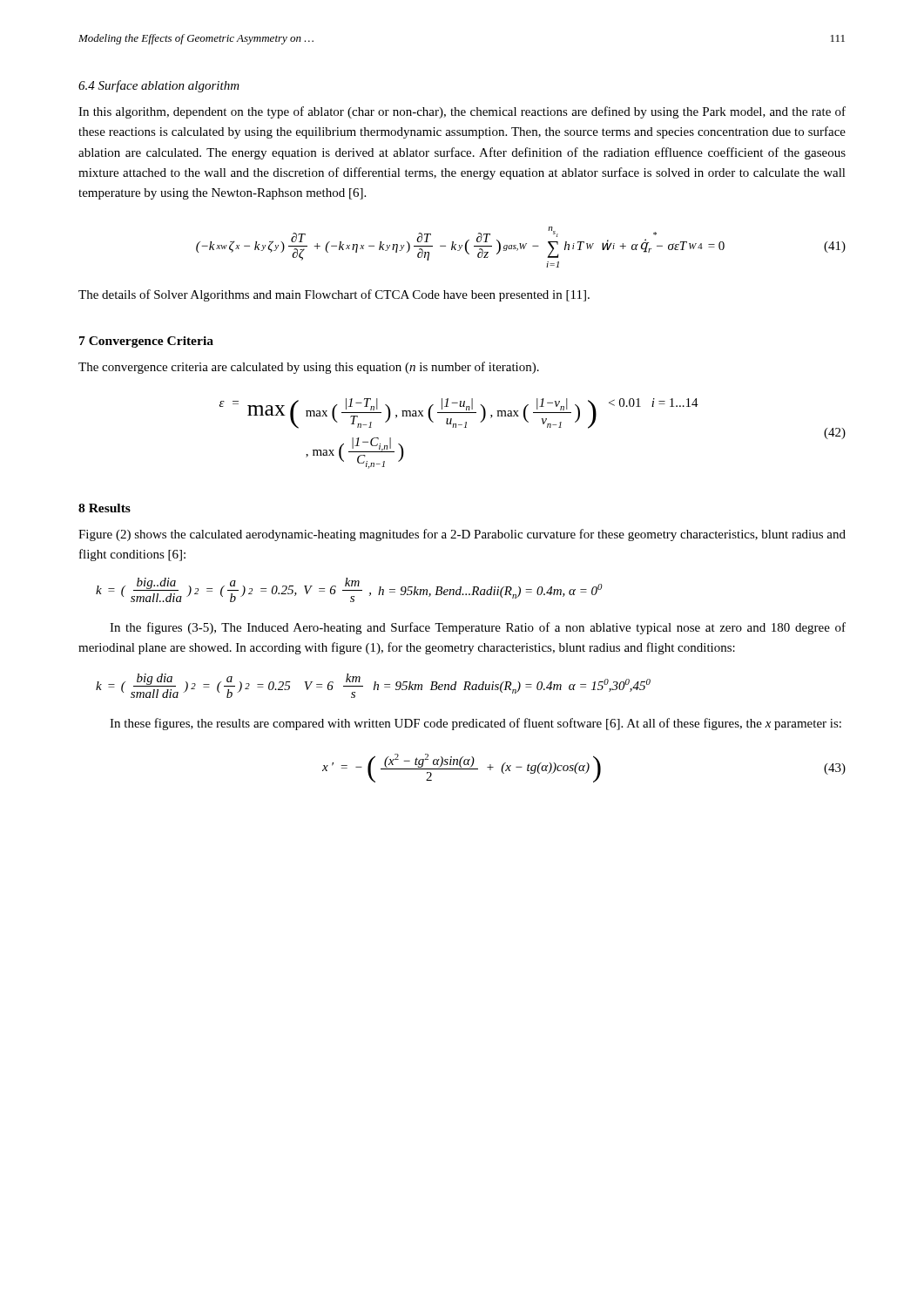Image resolution: width=924 pixels, height=1307 pixels.
Task: Point to the formula beginning "ε = max ( max"
Action: pyautogui.click(x=532, y=432)
